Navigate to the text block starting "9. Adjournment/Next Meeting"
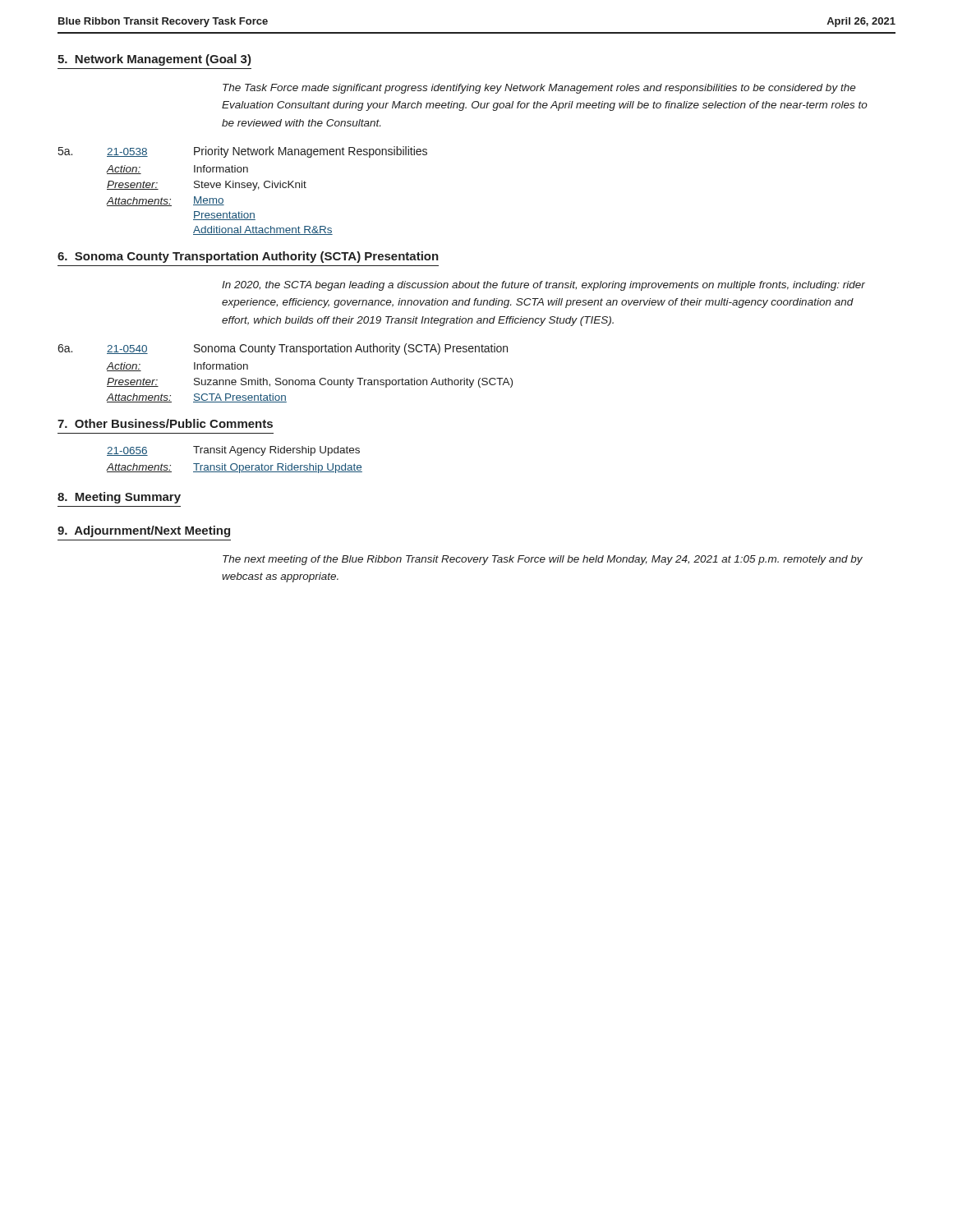953x1232 pixels. click(x=144, y=530)
